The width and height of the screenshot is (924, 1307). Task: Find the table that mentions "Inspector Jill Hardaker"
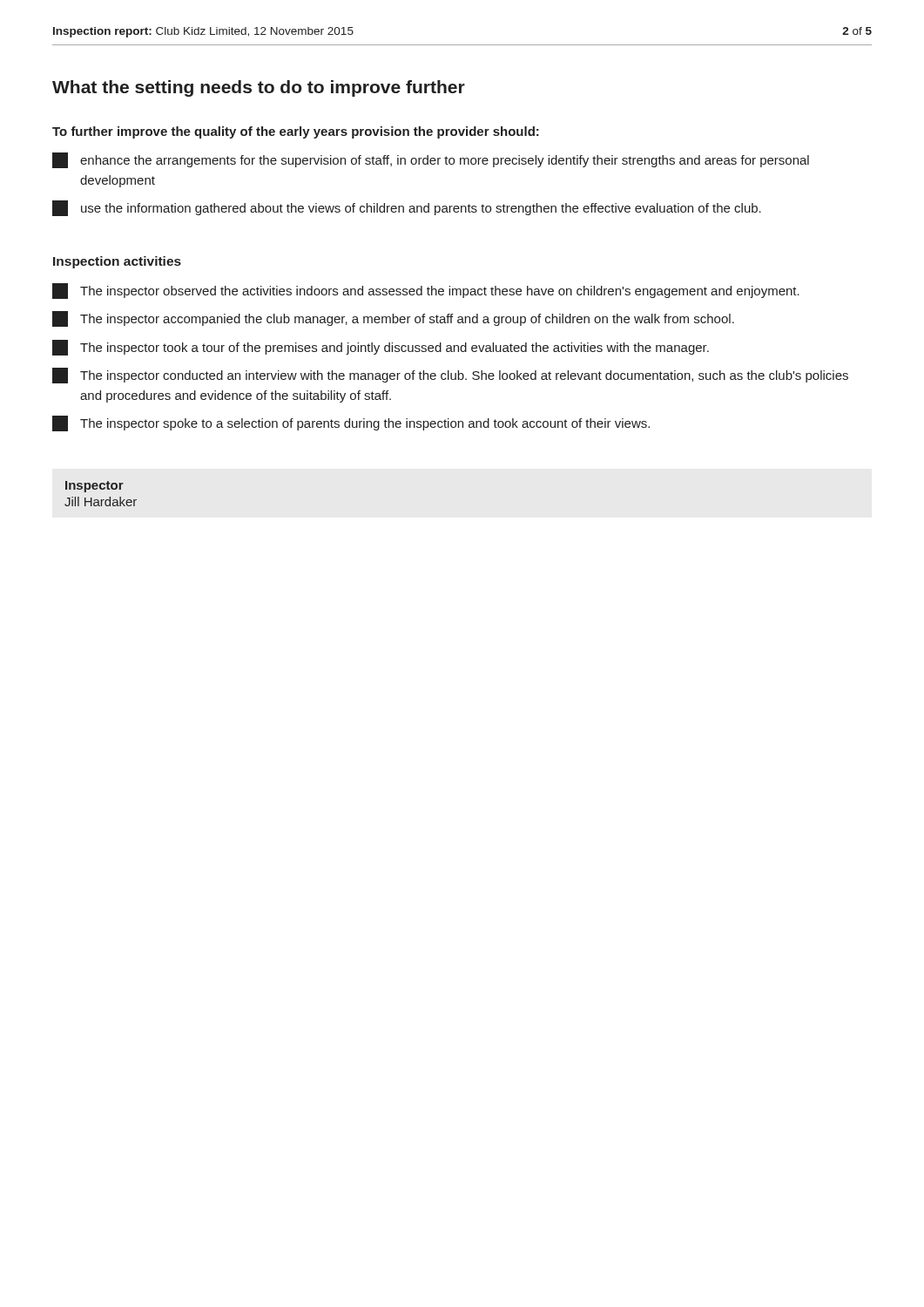[462, 493]
